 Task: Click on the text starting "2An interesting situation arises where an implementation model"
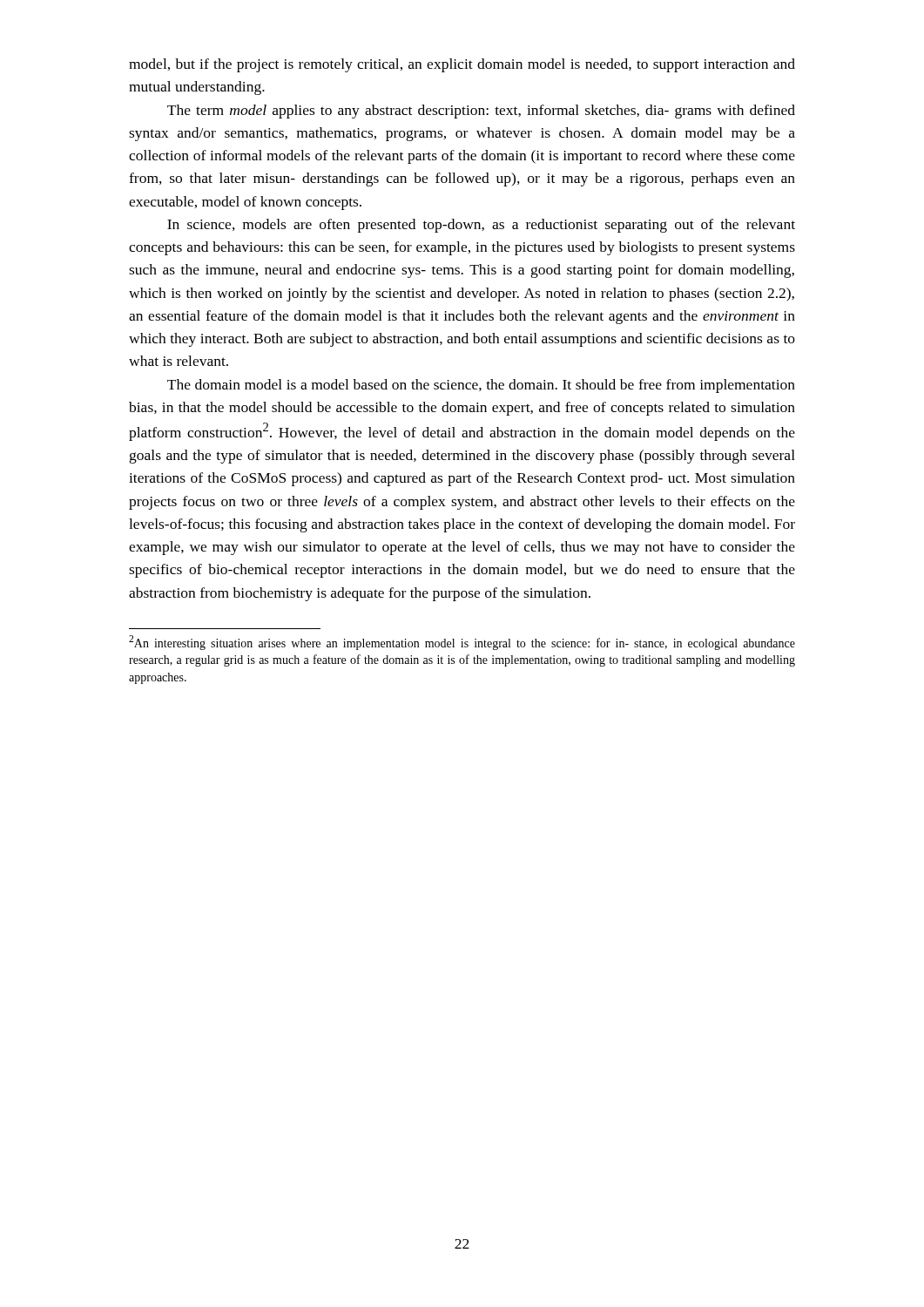462,657
